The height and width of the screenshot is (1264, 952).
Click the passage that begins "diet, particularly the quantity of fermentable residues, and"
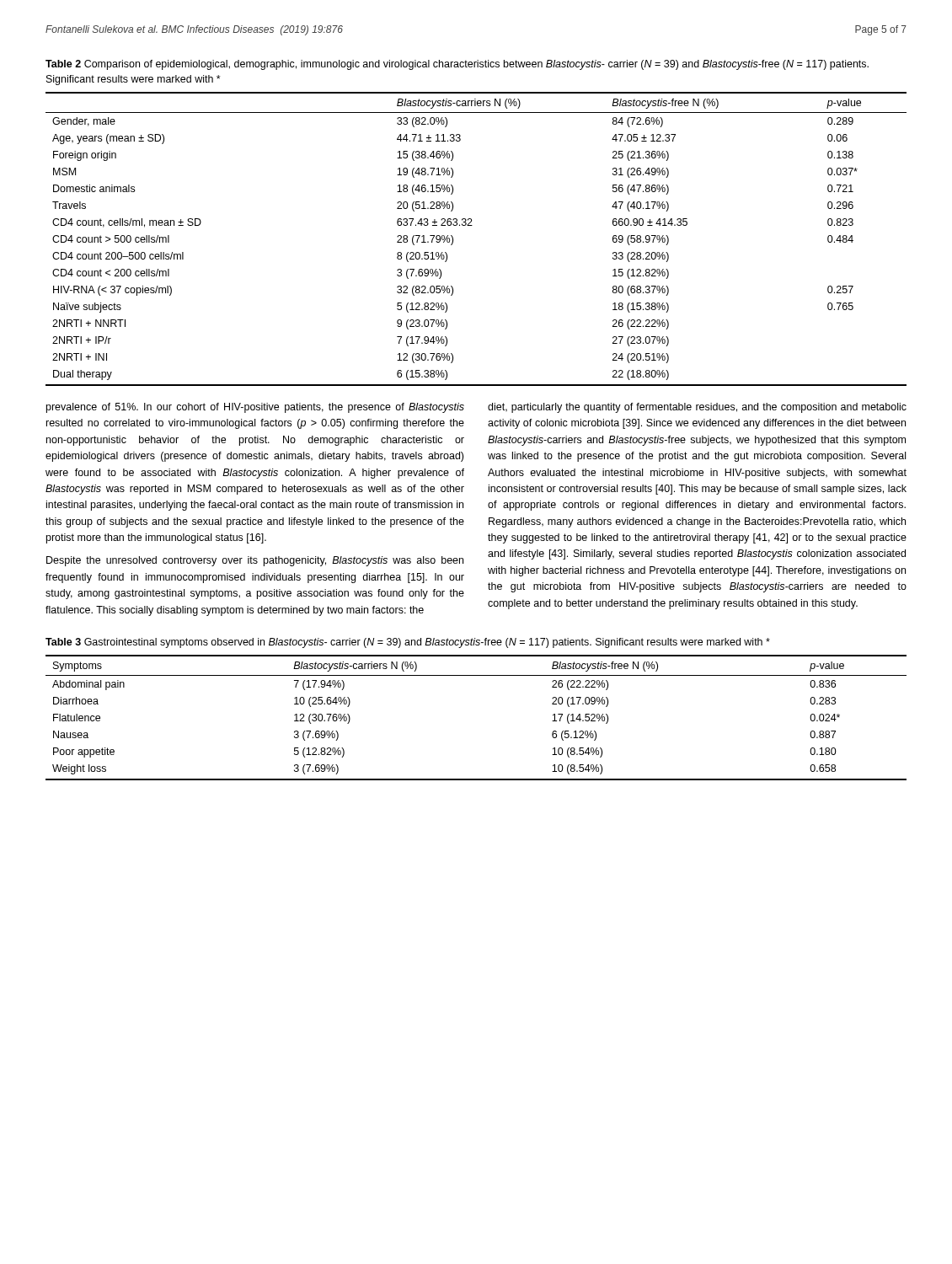point(697,506)
